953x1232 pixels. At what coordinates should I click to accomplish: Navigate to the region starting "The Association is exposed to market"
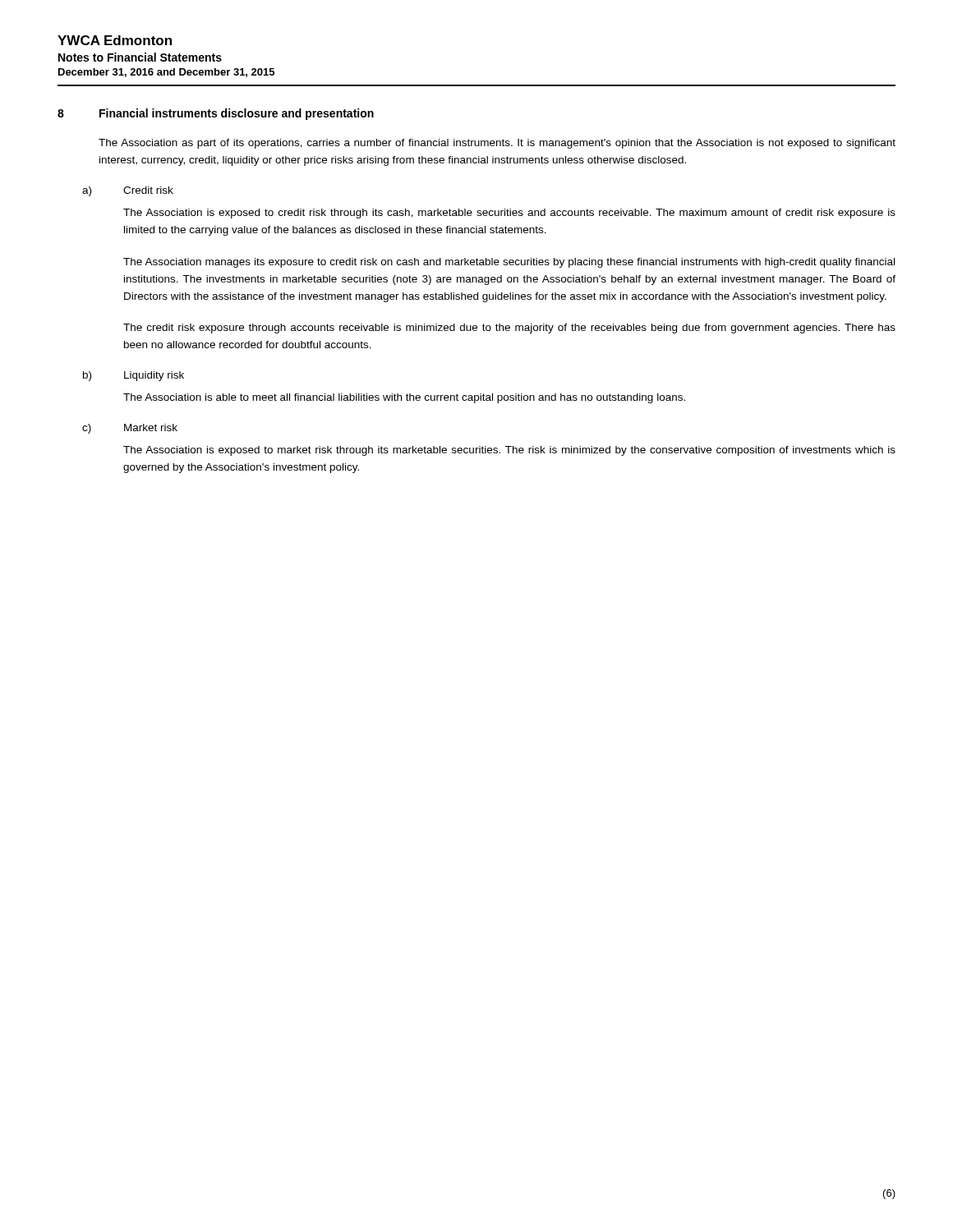coord(509,458)
